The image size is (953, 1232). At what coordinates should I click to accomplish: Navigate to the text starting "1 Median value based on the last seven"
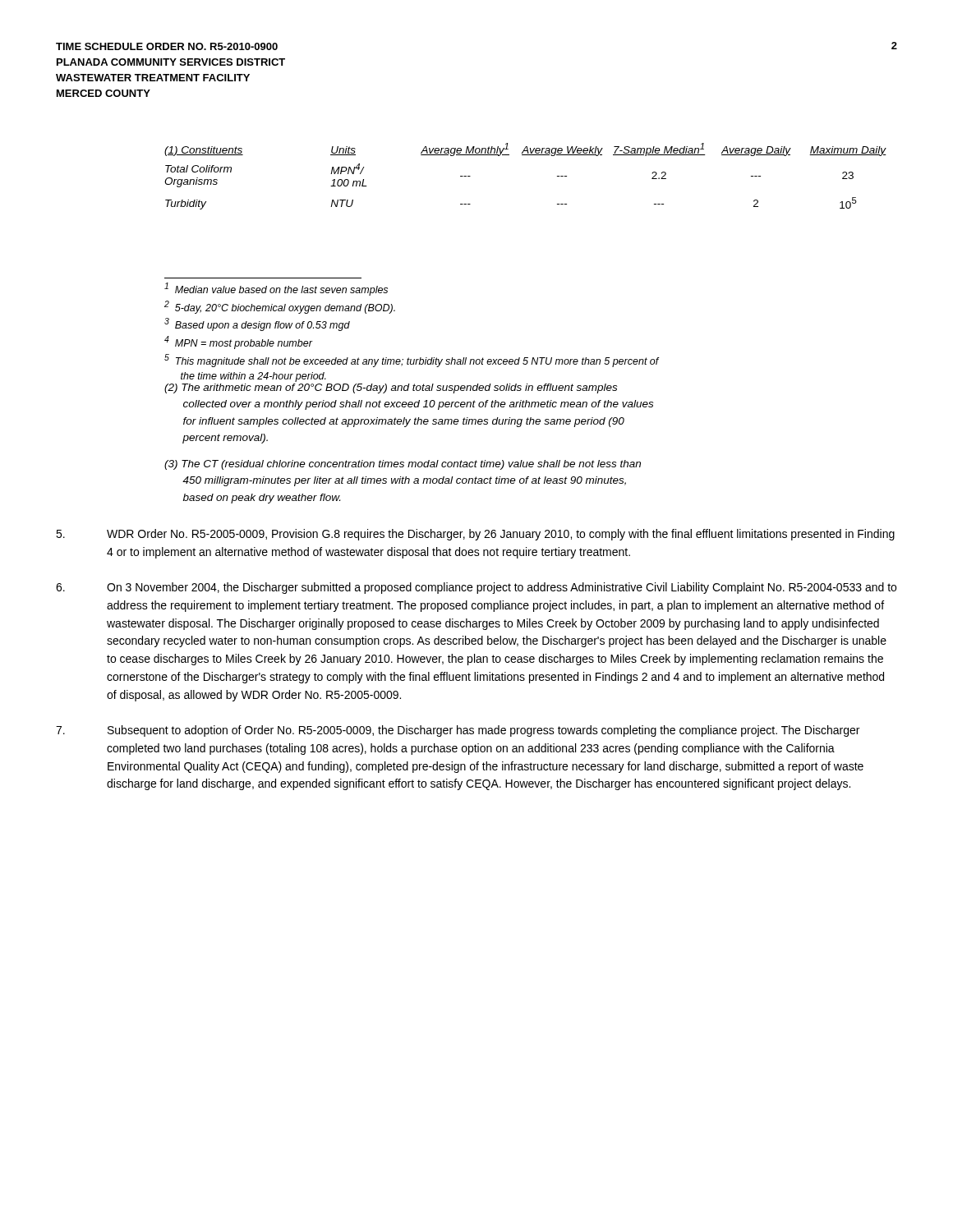coord(276,289)
